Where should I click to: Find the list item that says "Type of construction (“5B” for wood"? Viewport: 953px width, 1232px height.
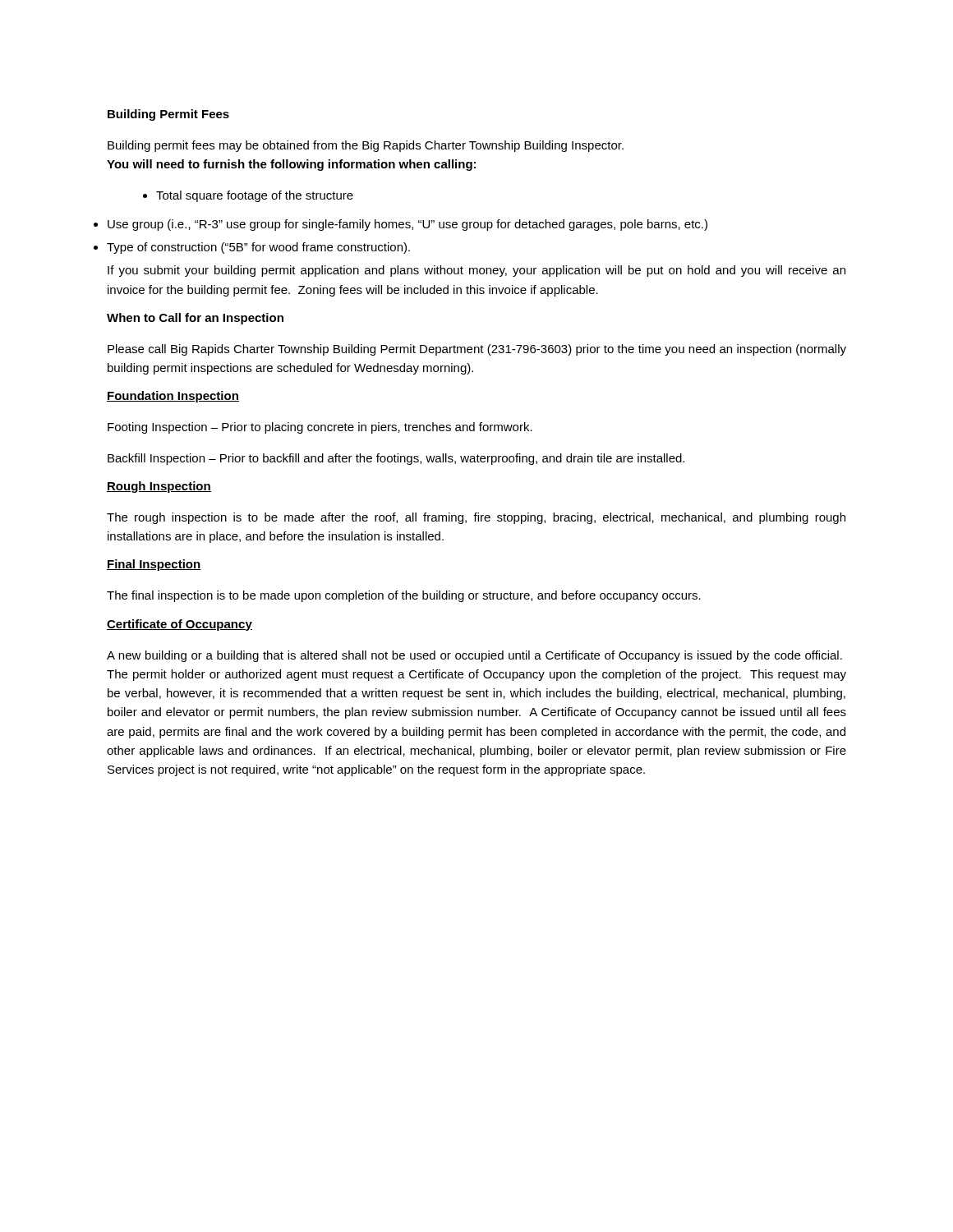(258, 248)
